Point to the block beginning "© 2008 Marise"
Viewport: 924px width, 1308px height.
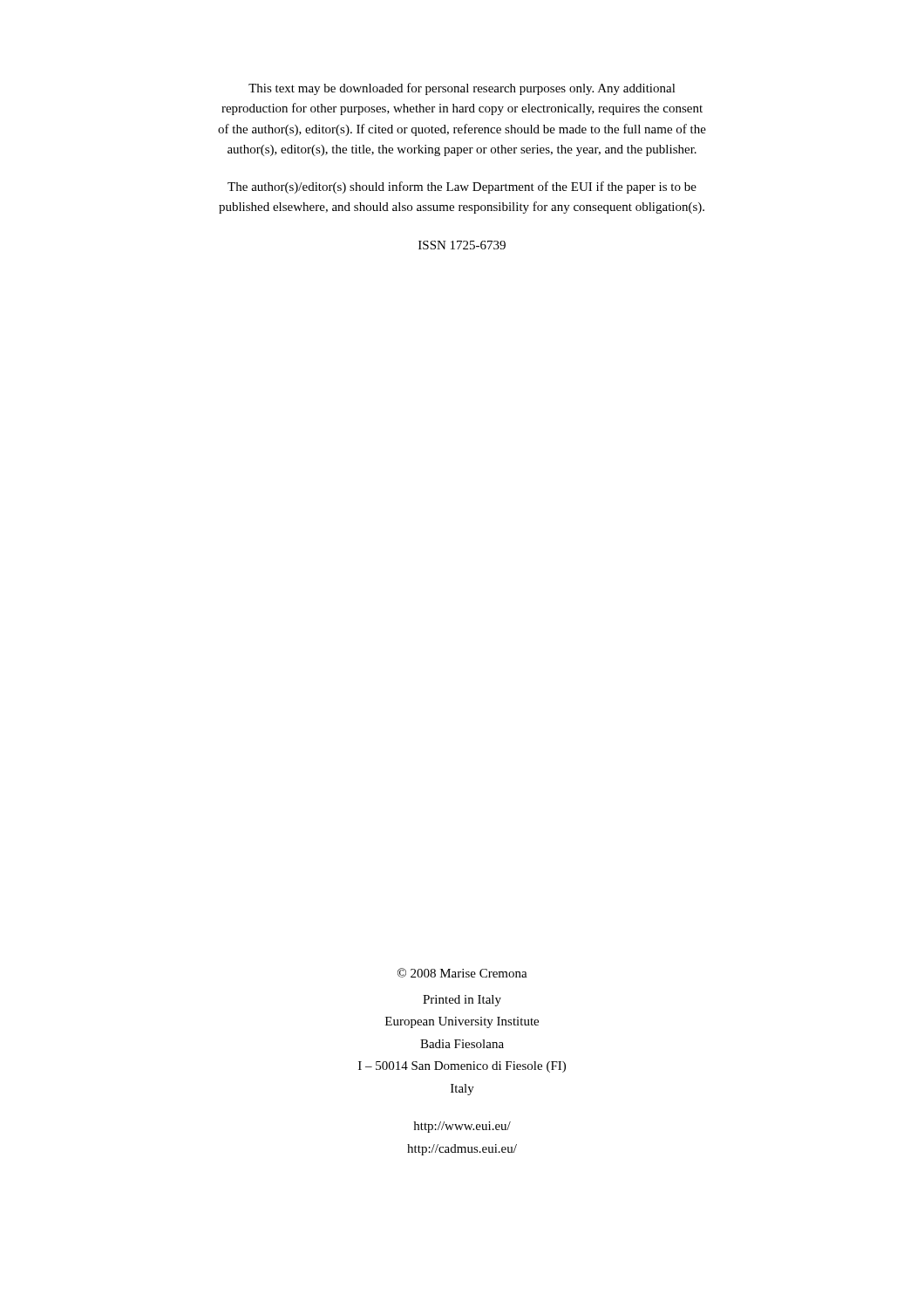[x=462, y=973]
